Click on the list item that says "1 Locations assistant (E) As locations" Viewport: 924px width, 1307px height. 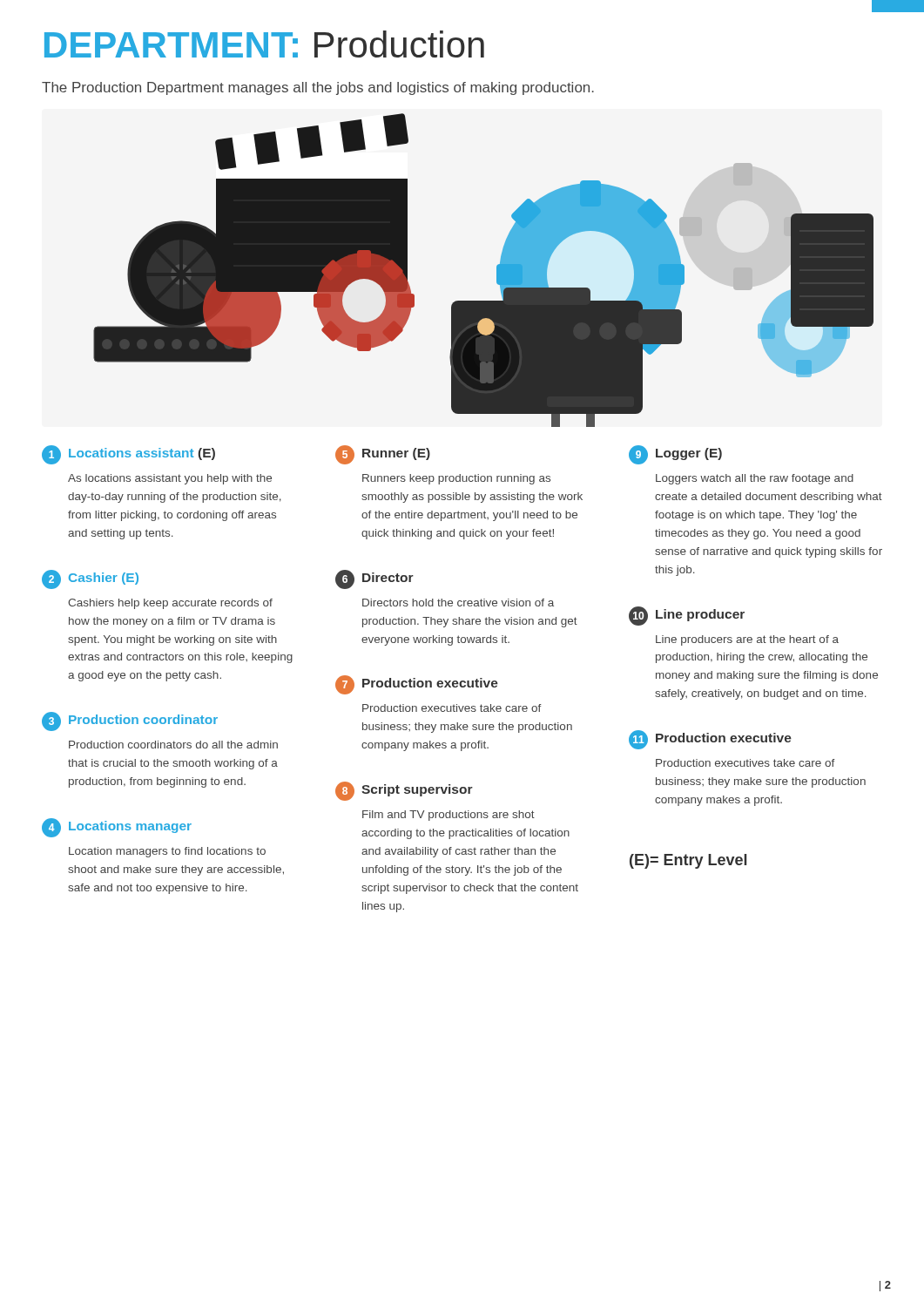point(168,493)
